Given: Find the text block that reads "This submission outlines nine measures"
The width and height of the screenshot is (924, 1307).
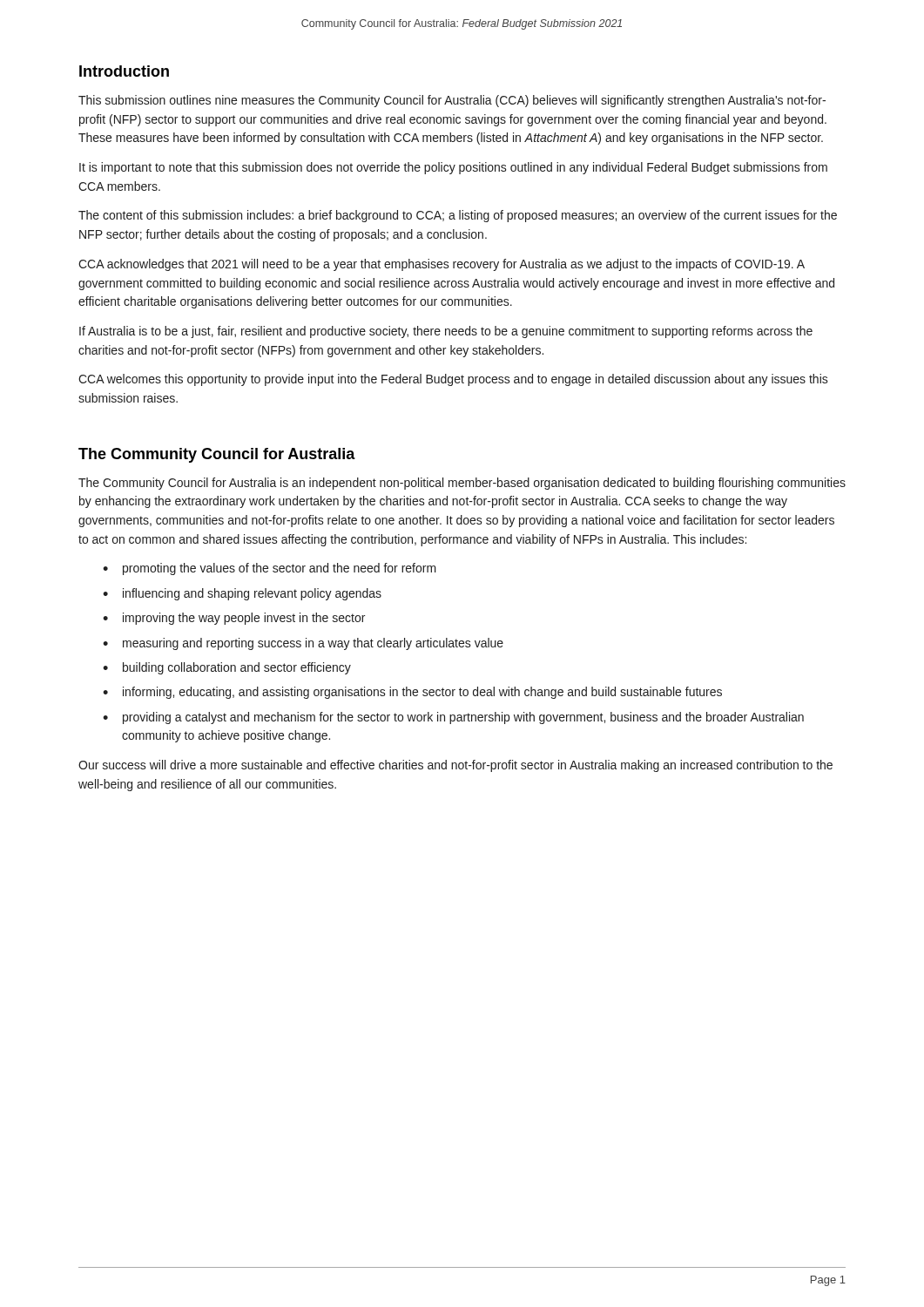Looking at the screenshot, I should click(453, 119).
